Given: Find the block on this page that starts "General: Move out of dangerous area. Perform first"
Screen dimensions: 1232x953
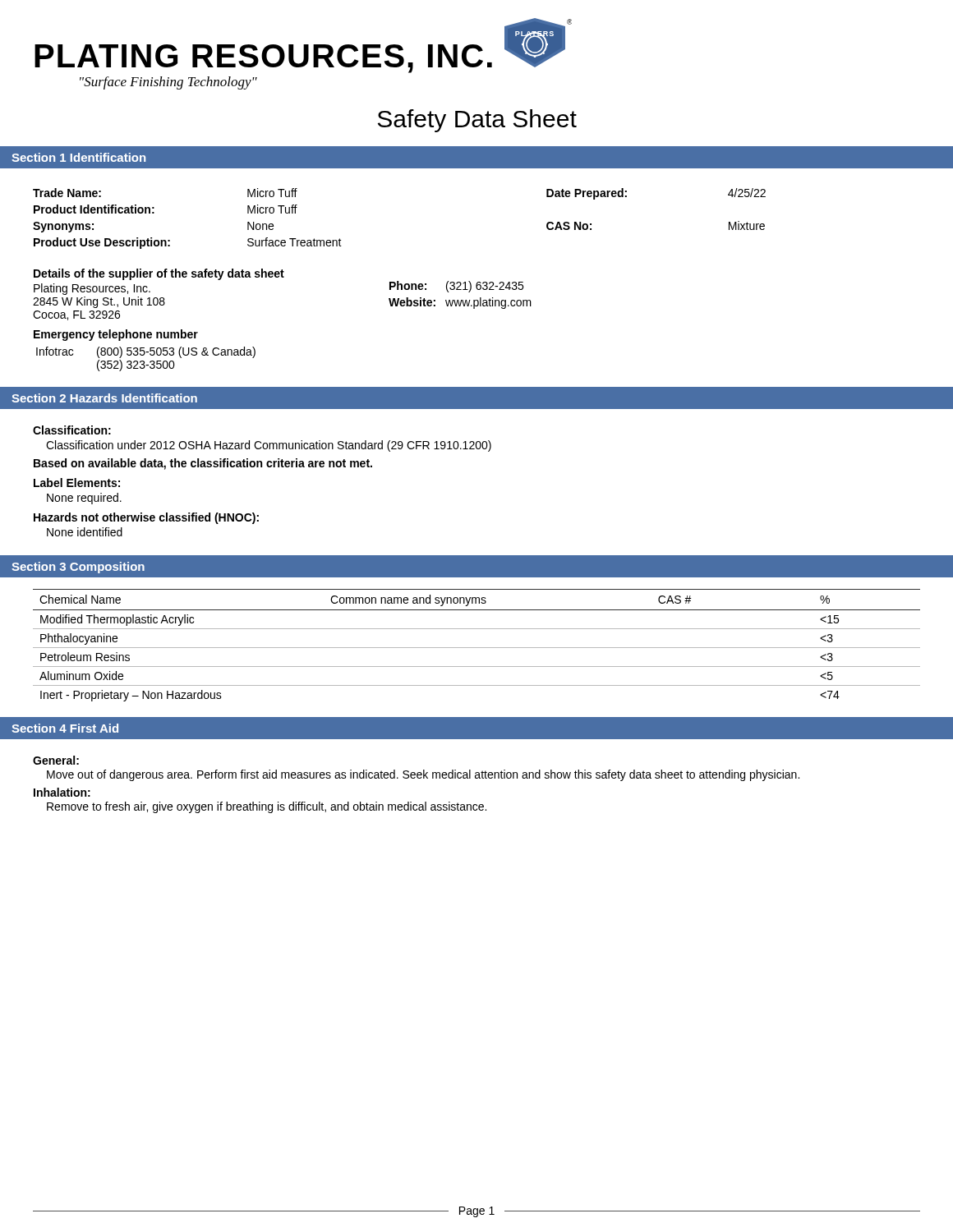Looking at the screenshot, I should click(476, 784).
